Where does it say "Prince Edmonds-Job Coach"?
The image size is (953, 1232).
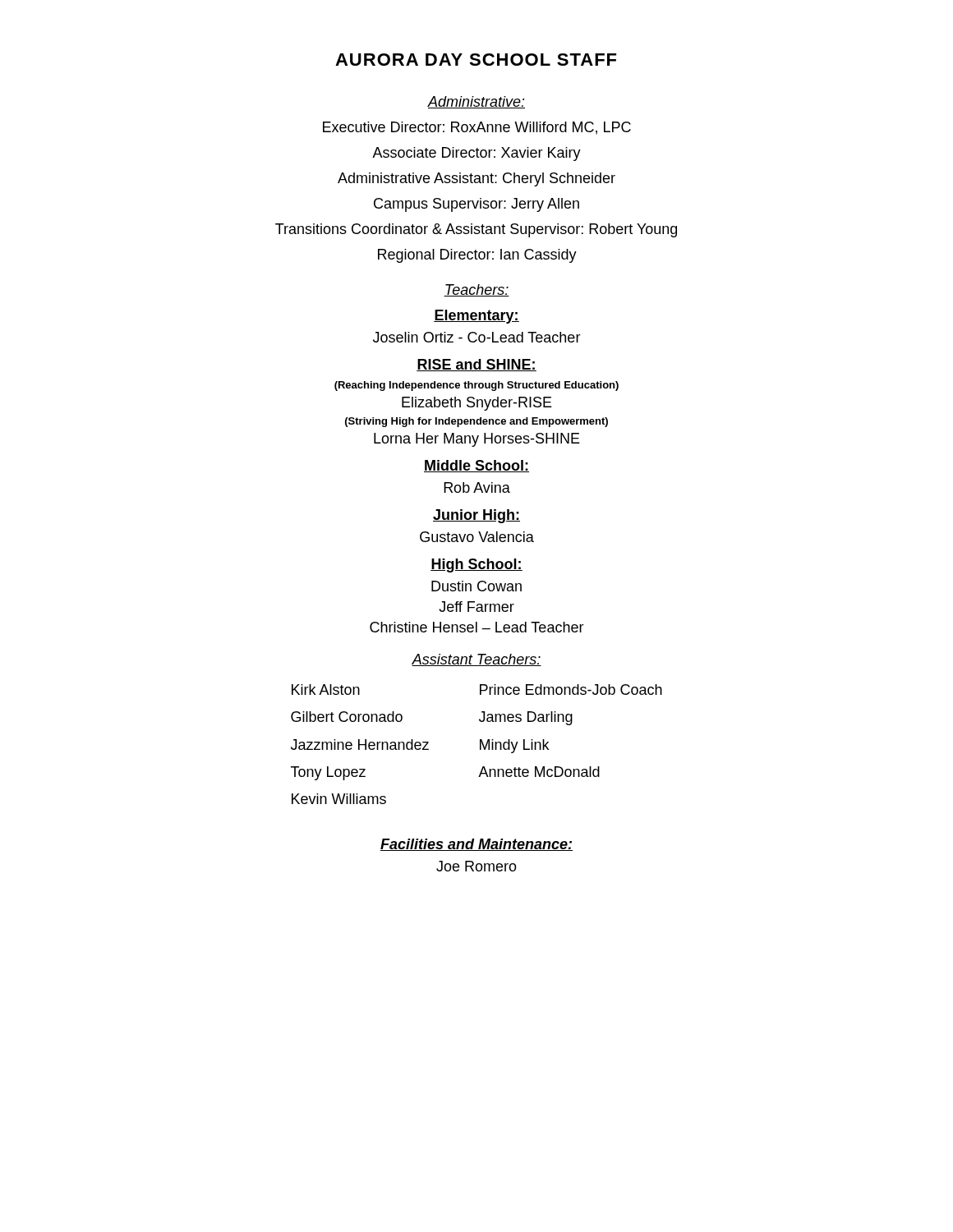[x=571, y=690]
